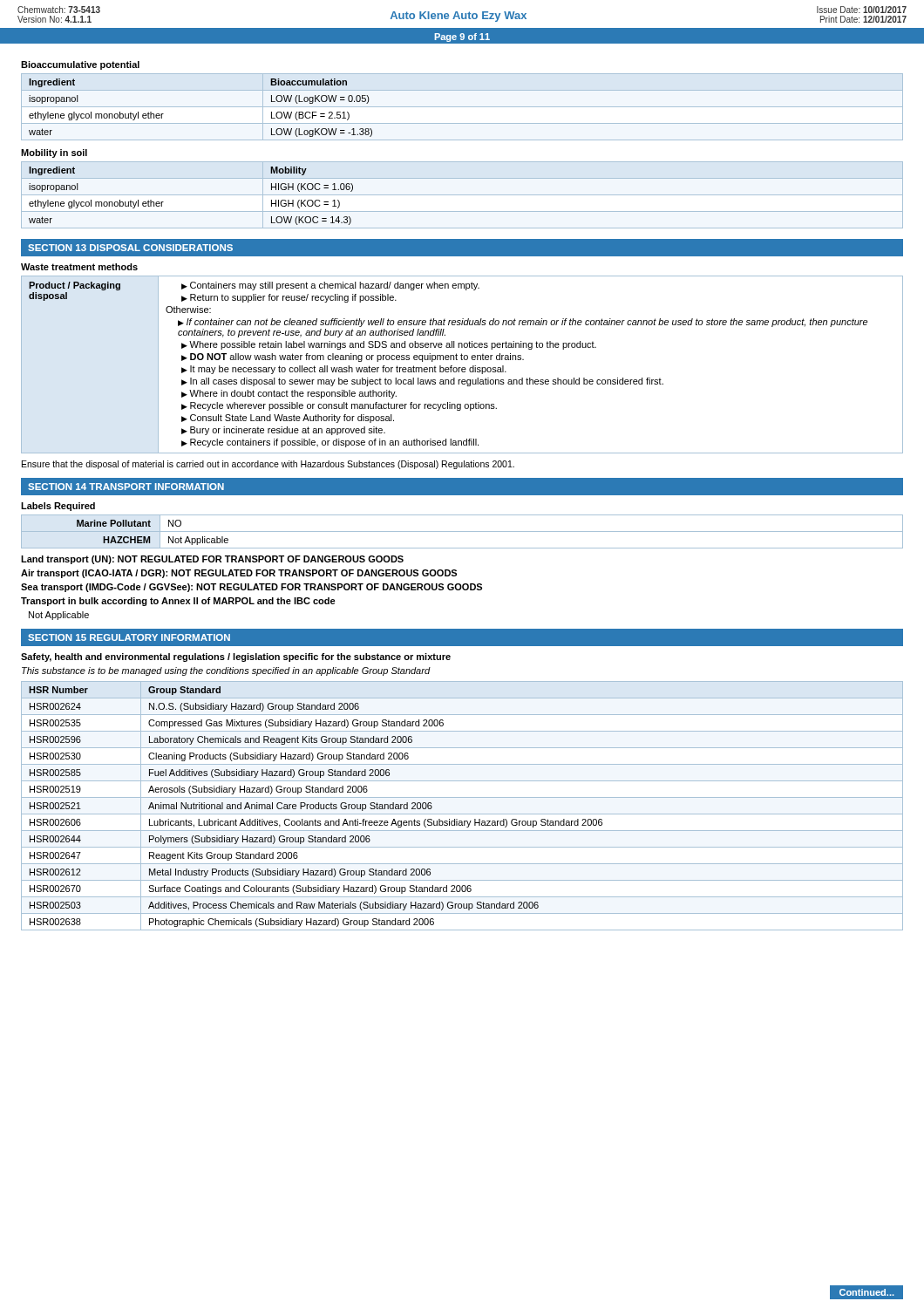Point to the element starting "This substance is"
The height and width of the screenshot is (1308, 924).
[225, 671]
